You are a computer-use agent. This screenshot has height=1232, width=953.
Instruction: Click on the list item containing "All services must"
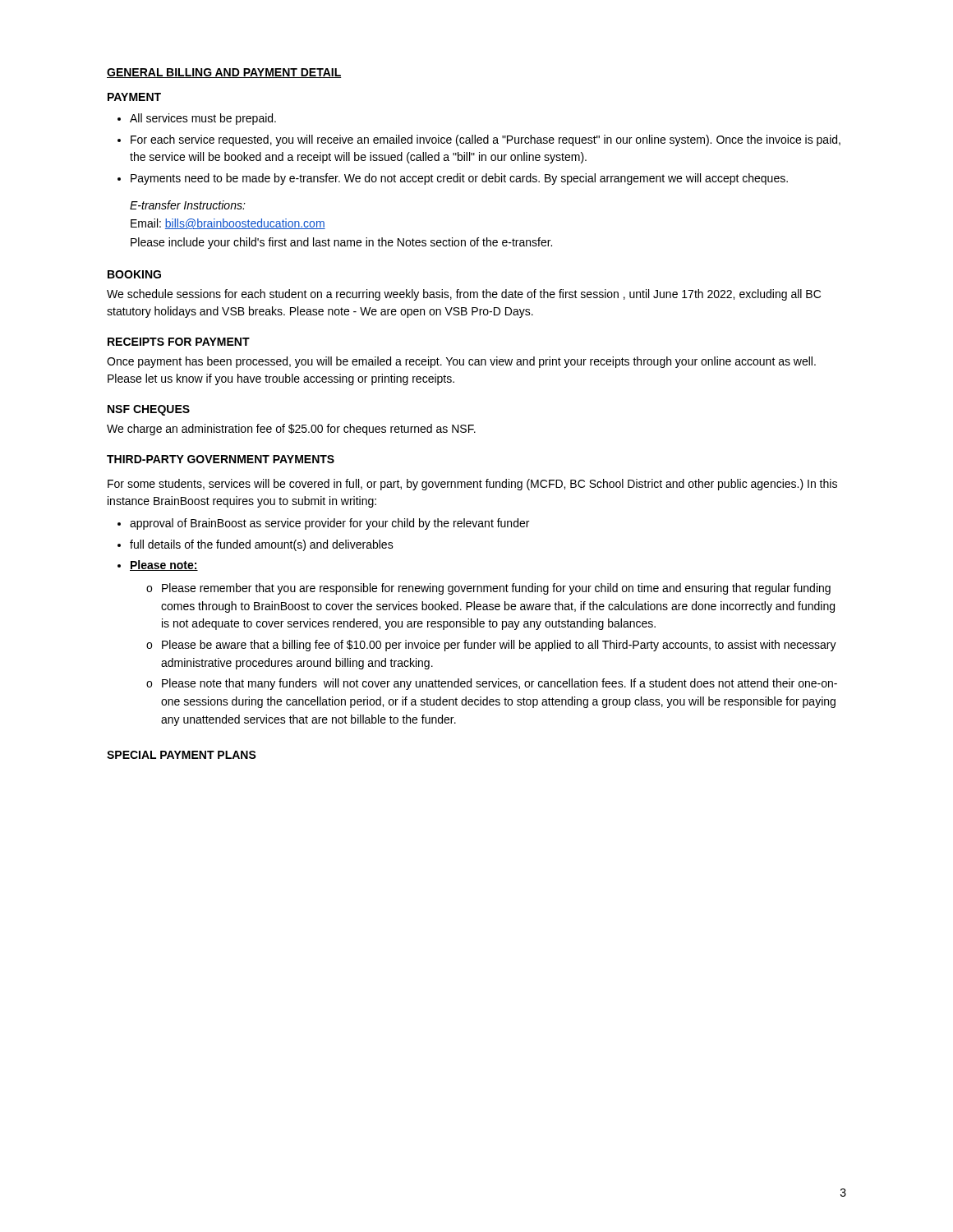203,118
